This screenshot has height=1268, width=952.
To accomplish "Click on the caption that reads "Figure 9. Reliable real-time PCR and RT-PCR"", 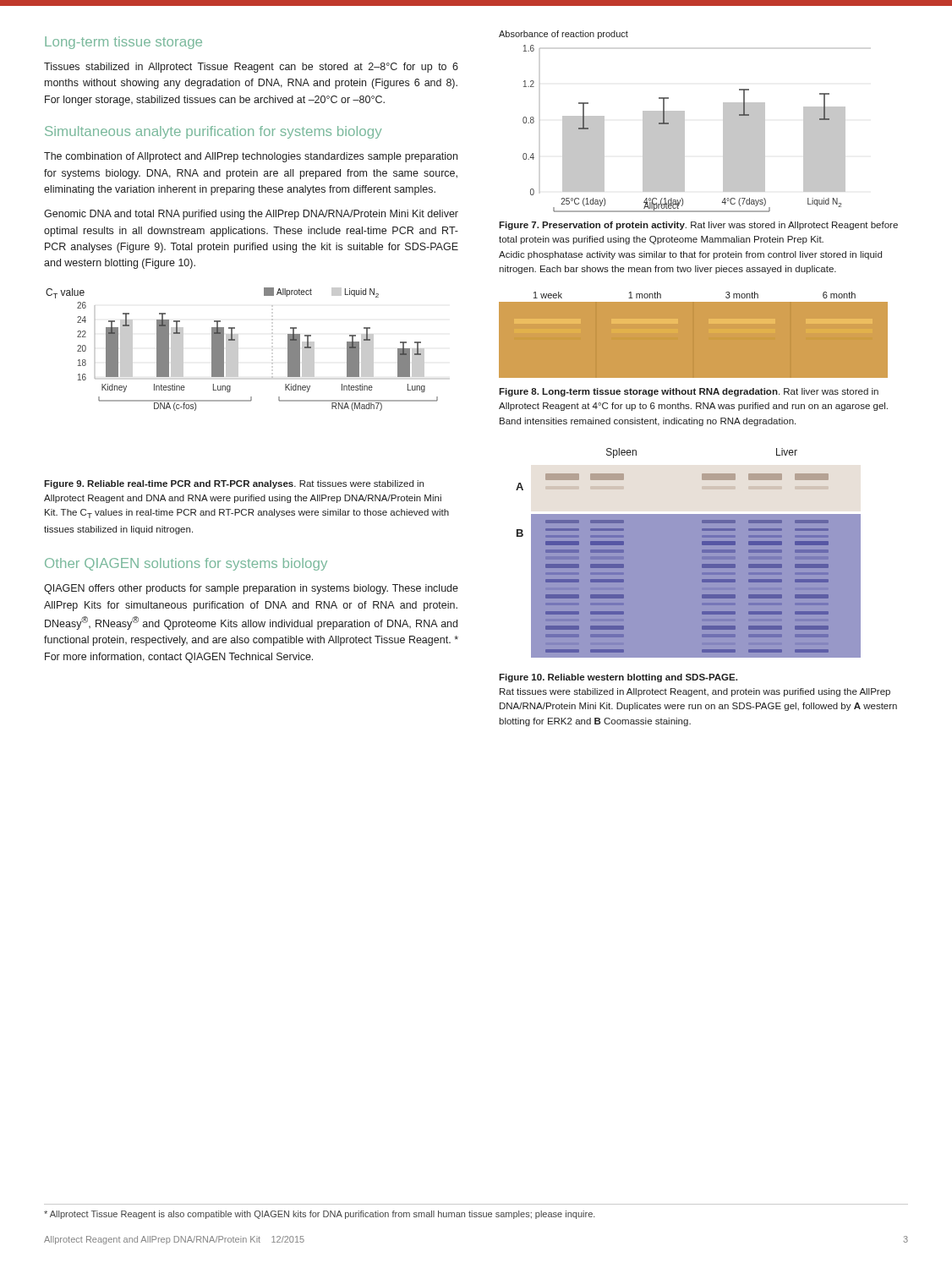I will [x=246, y=506].
